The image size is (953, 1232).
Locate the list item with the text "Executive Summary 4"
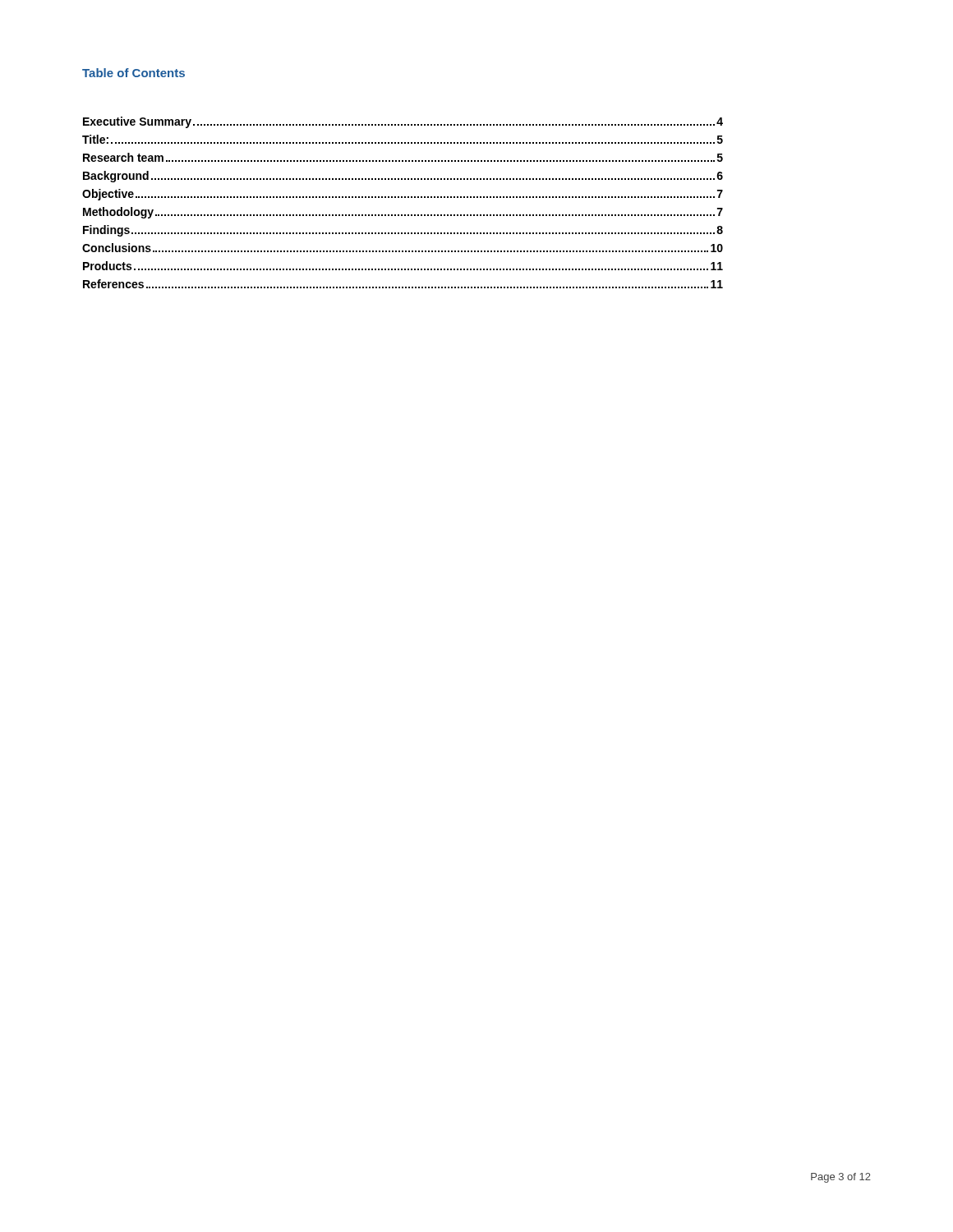tap(403, 122)
